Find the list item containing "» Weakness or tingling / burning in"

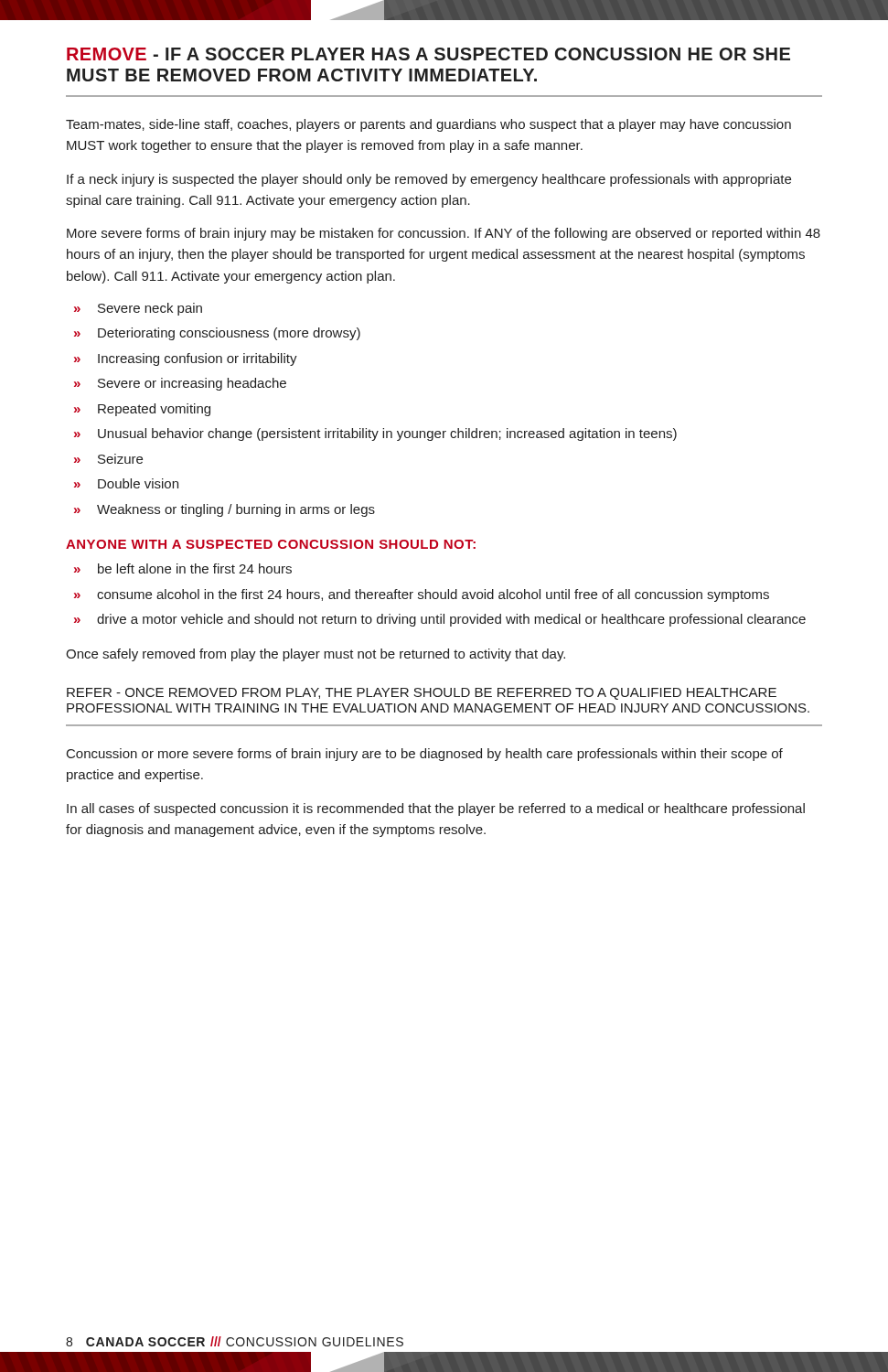point(225,510)
